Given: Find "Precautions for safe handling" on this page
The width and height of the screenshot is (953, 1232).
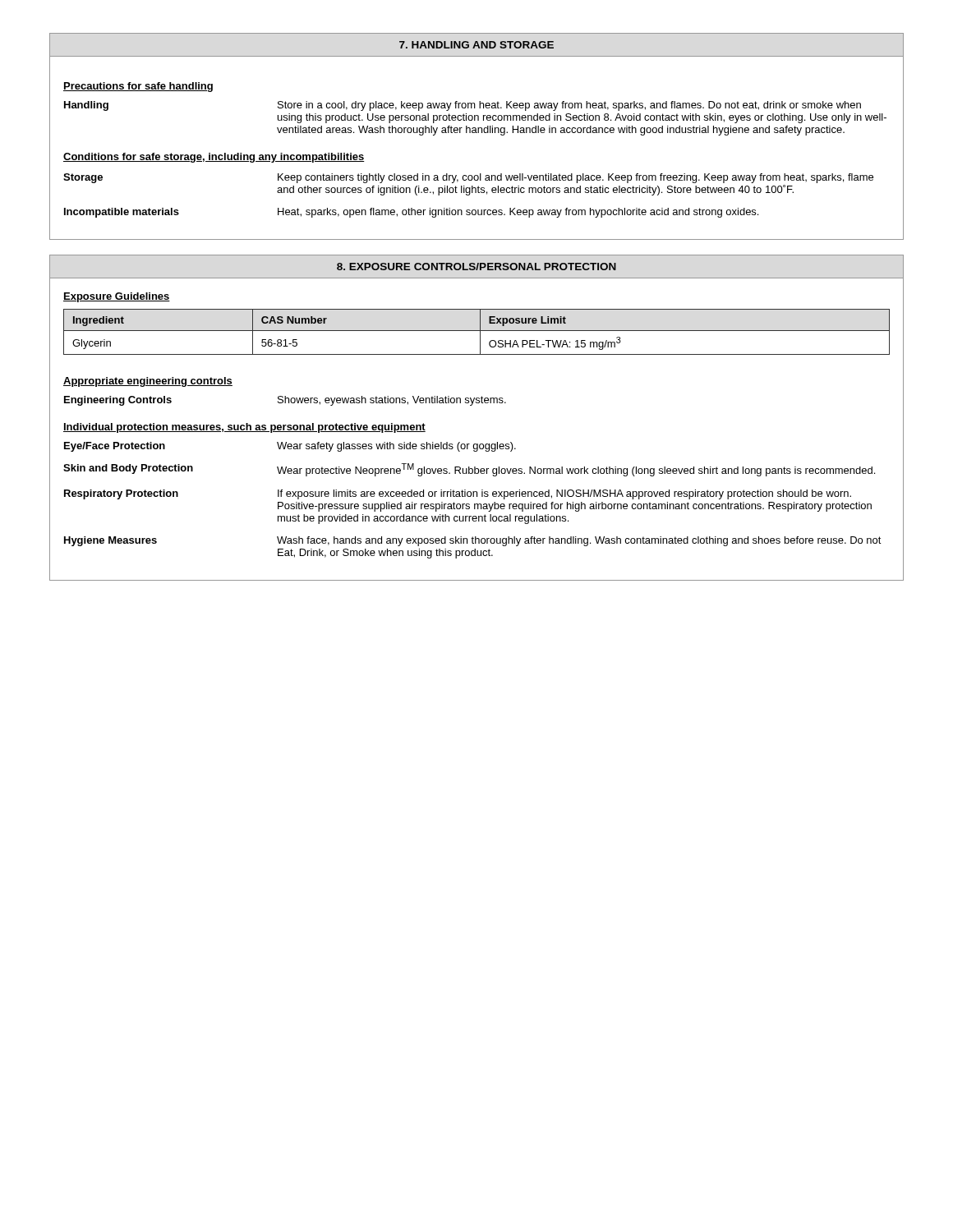Looking at the screenshot, I should 138,86.
